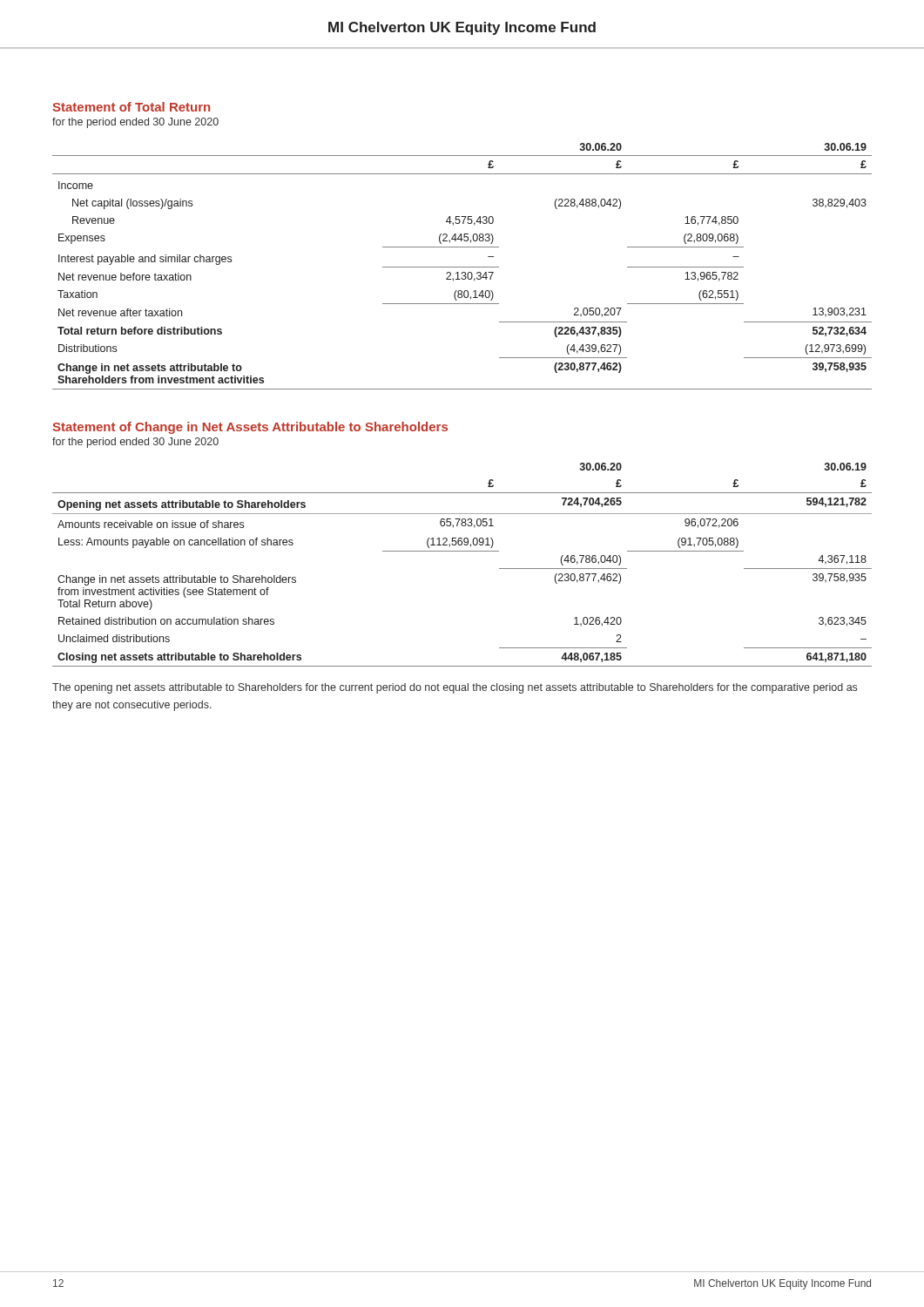Viewport: 924px width, 1307px height.
Task: Select the table that reads "Interest payable and similar"
Action: tap(462, 264)
